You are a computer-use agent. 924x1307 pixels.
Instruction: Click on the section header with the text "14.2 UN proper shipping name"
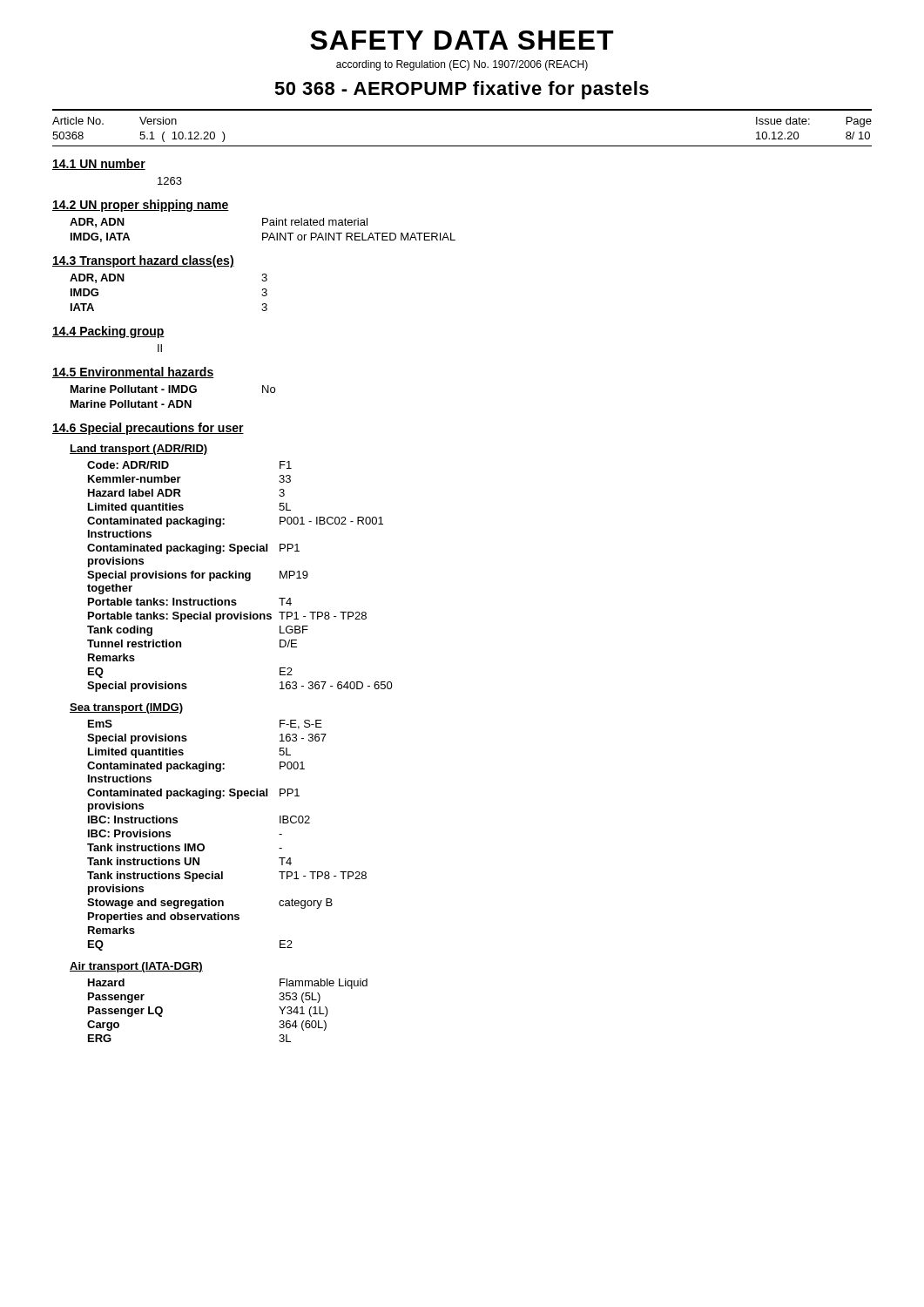click(140, 205)
